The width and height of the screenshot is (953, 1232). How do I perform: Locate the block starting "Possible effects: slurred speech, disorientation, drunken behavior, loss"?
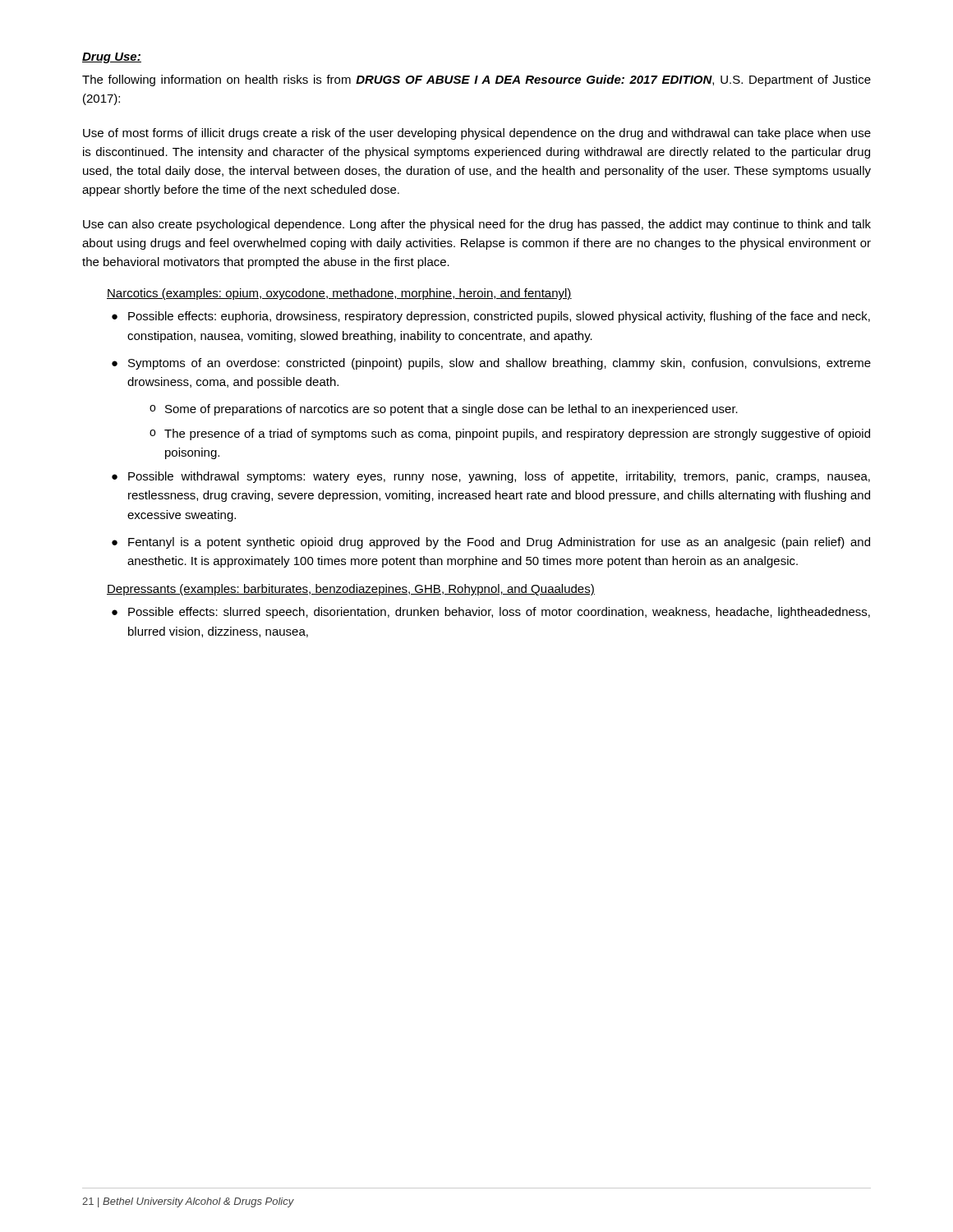(x=499, y=621)
